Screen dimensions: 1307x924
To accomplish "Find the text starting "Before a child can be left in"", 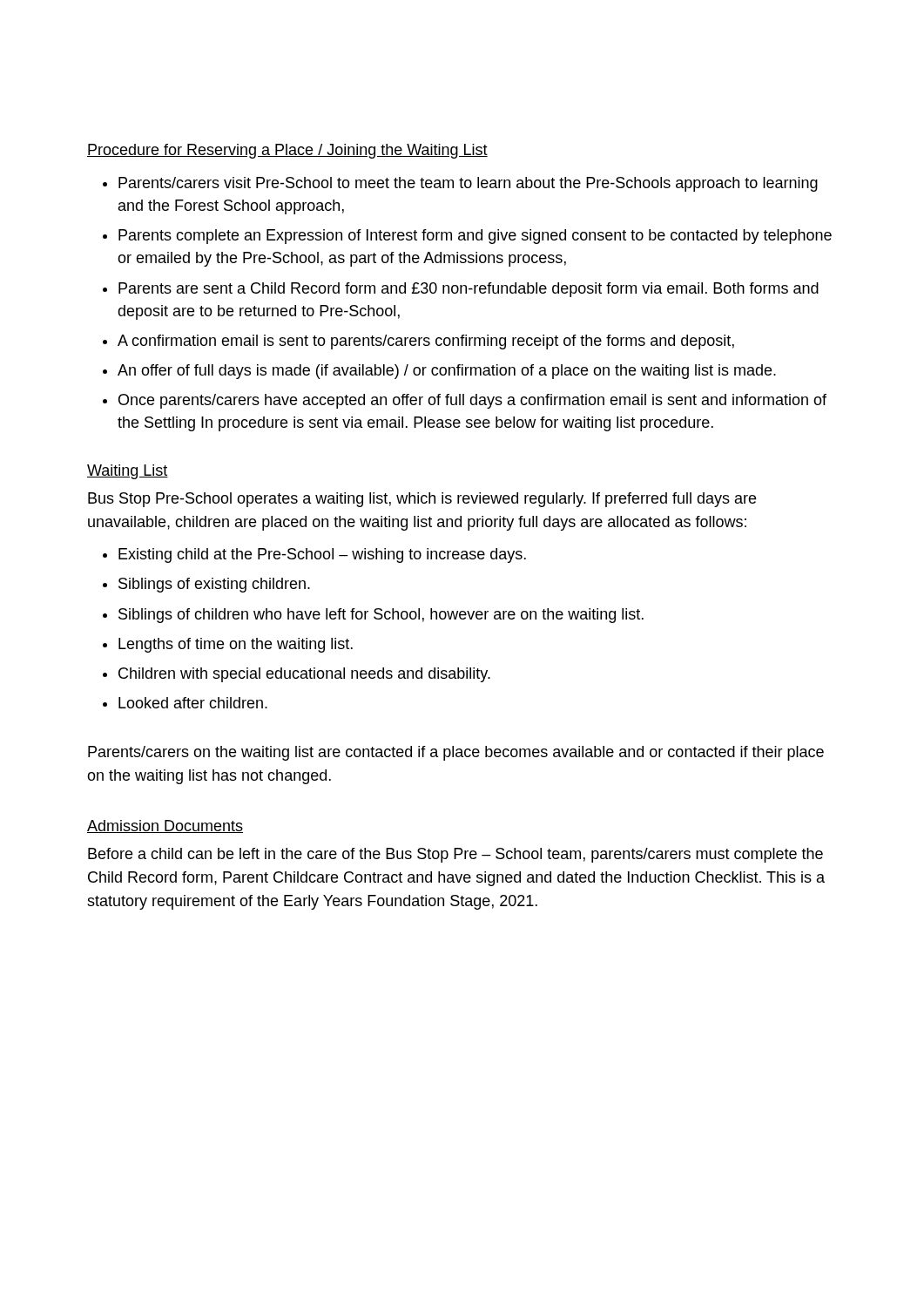I will (456, 877).
